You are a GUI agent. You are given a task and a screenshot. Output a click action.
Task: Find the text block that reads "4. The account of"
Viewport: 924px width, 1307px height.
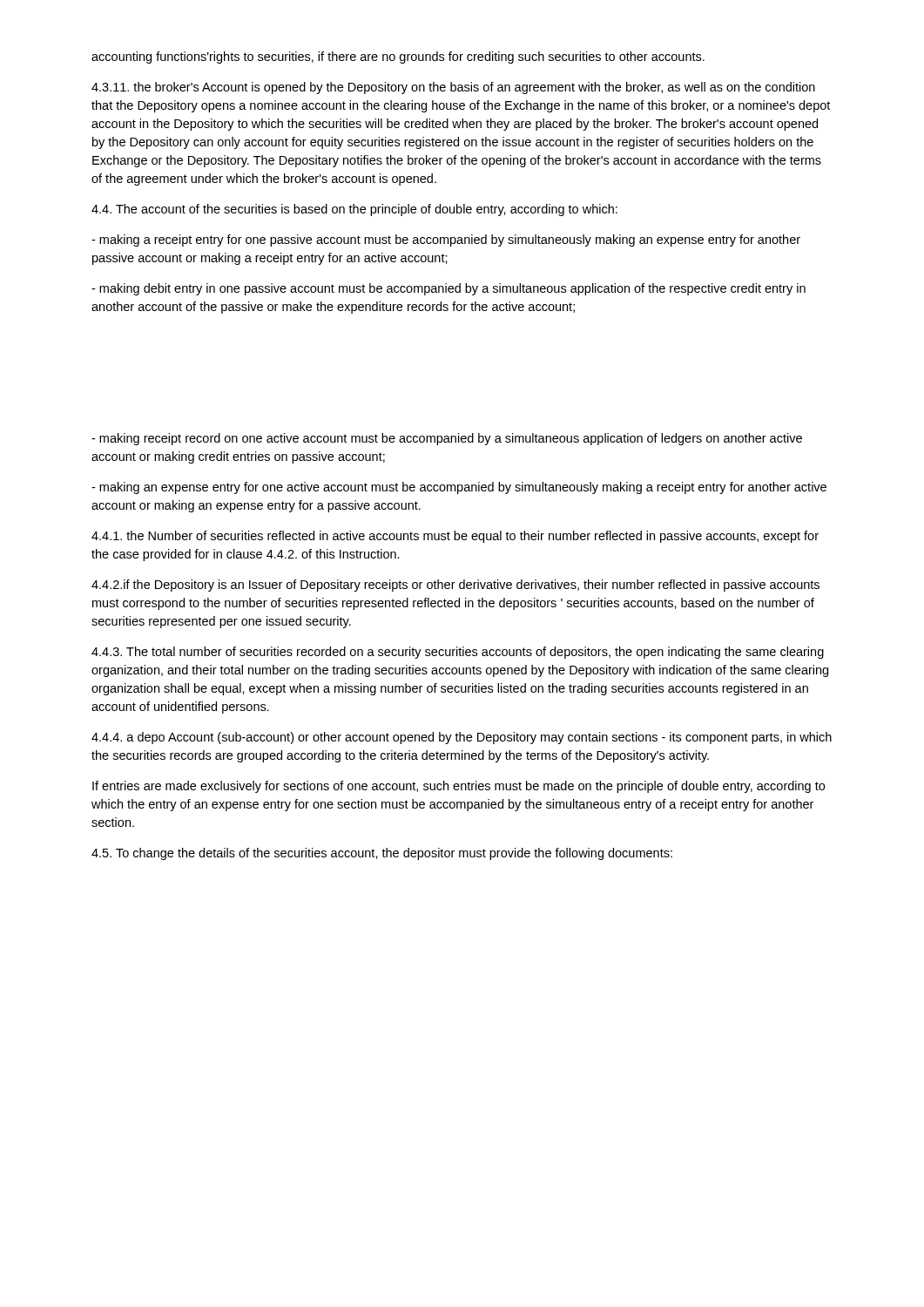[x=355, y=209]
